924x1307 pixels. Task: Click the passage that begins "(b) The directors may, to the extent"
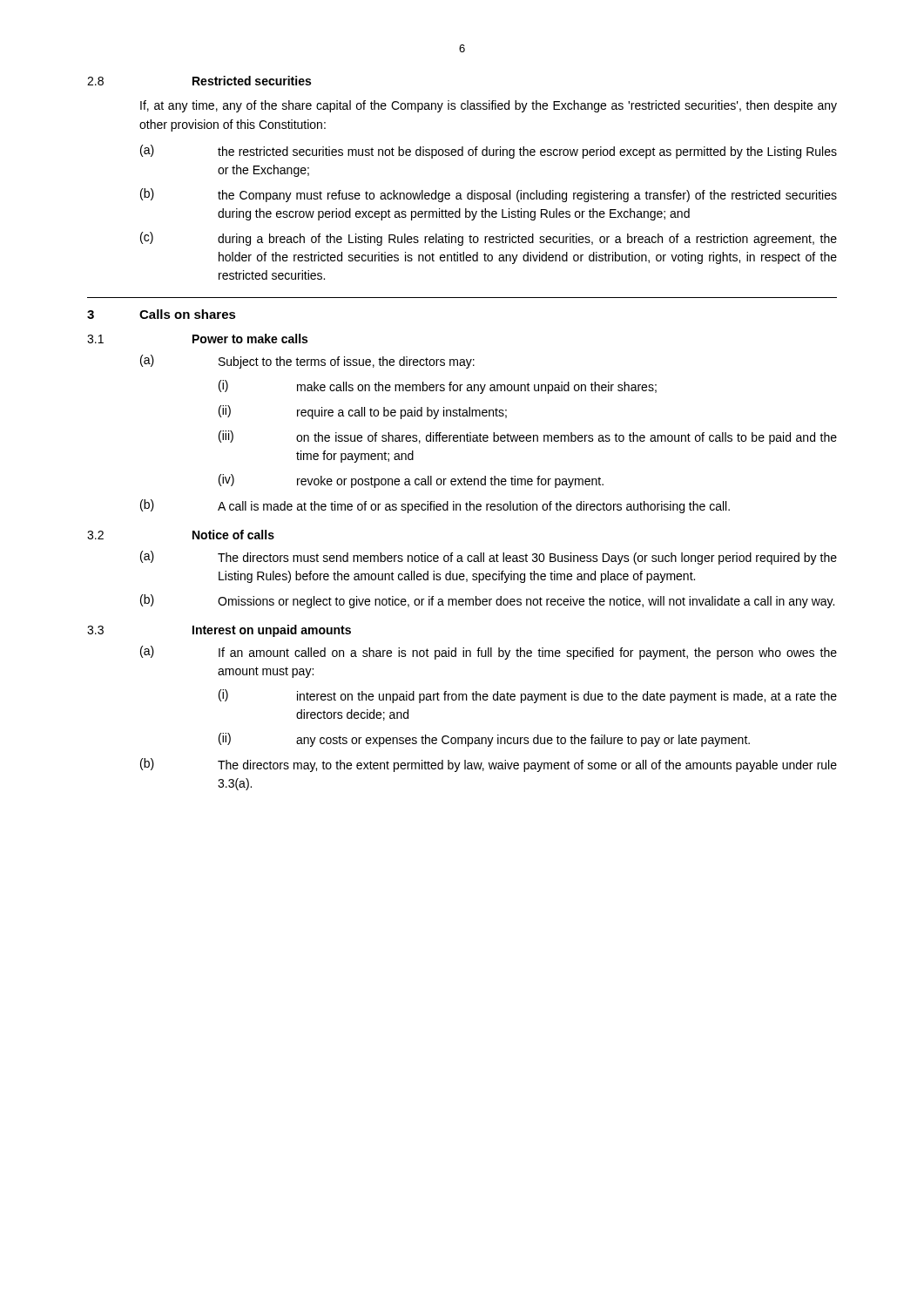(488, 775)
